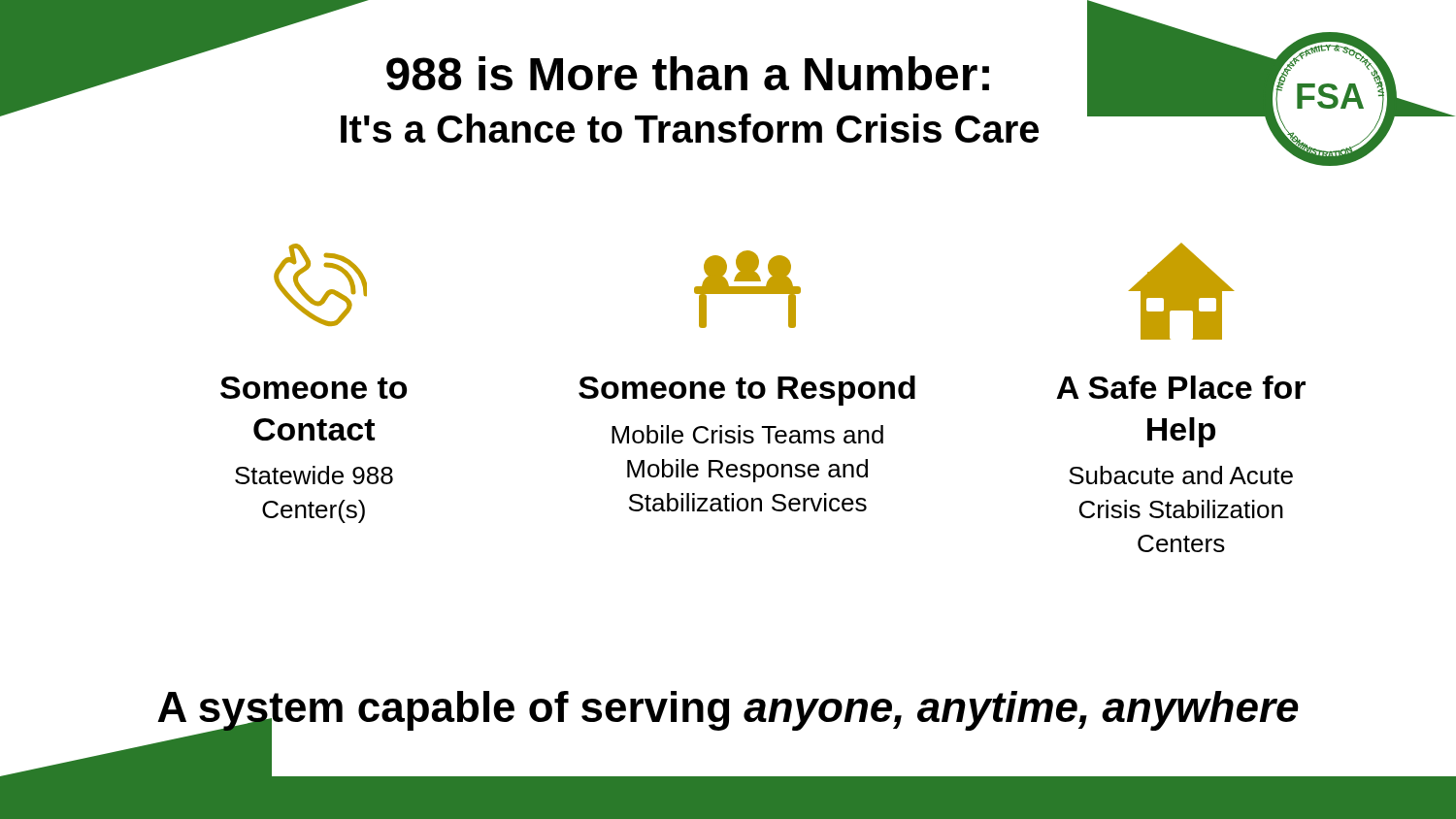Image resolution: width=1456 pixels, height=819 pixels.
Task: Point to "A Safe Place forHelp"
Action: click(1181, 408)
